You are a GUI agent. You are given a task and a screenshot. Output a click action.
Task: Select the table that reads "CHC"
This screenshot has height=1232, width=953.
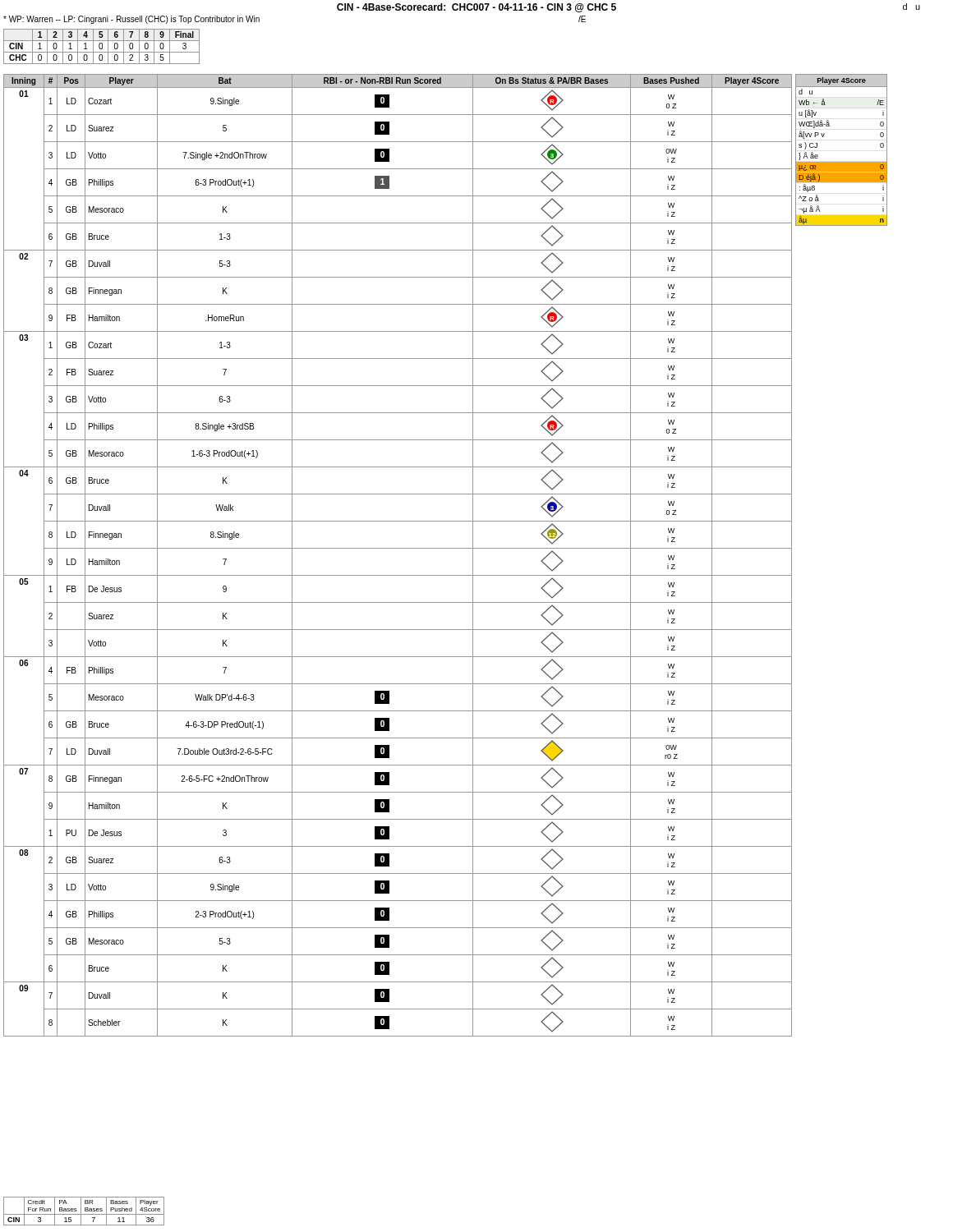[x=101, y=46]
